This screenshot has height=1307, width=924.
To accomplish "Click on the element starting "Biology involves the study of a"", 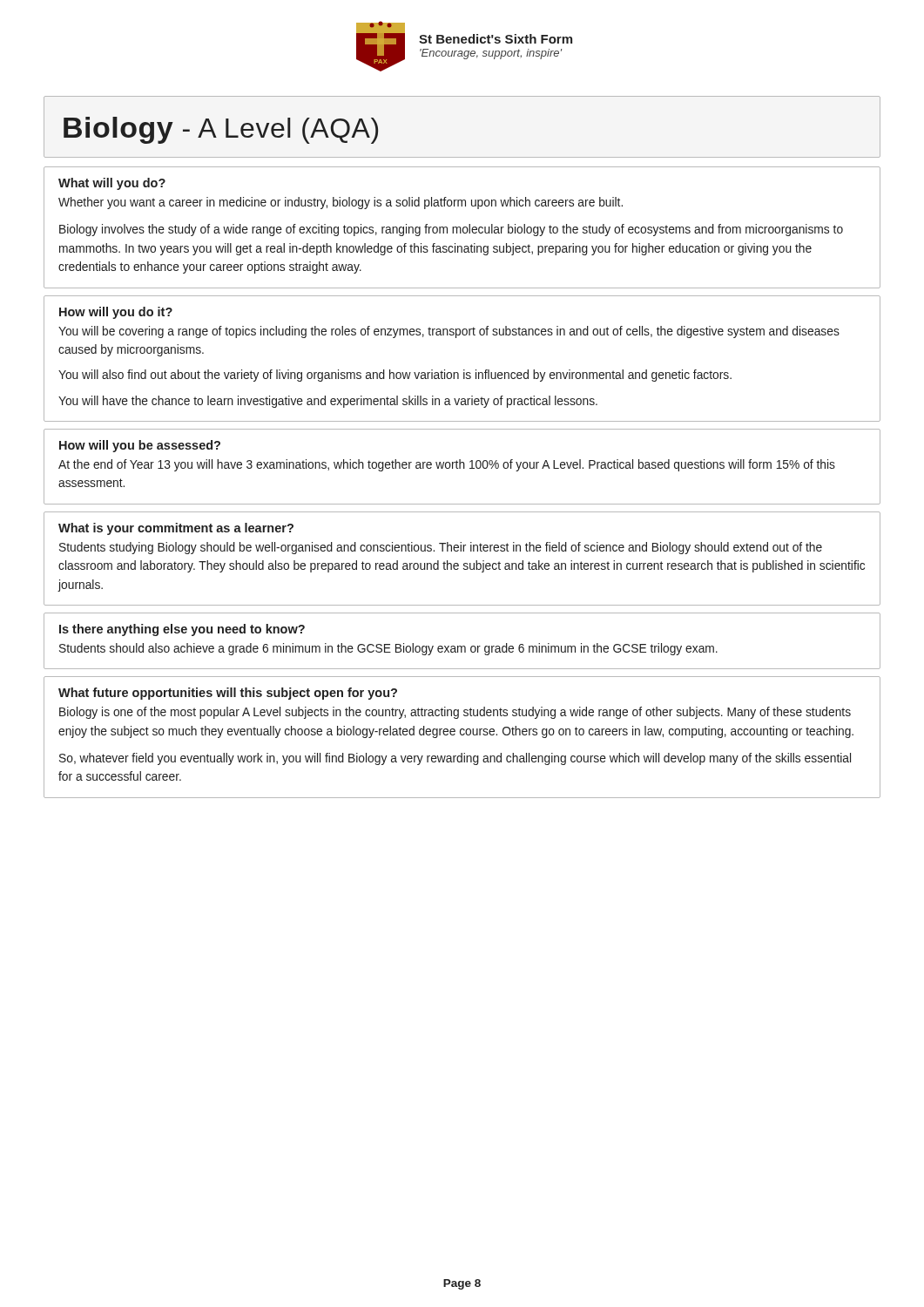I will (451, 249).
